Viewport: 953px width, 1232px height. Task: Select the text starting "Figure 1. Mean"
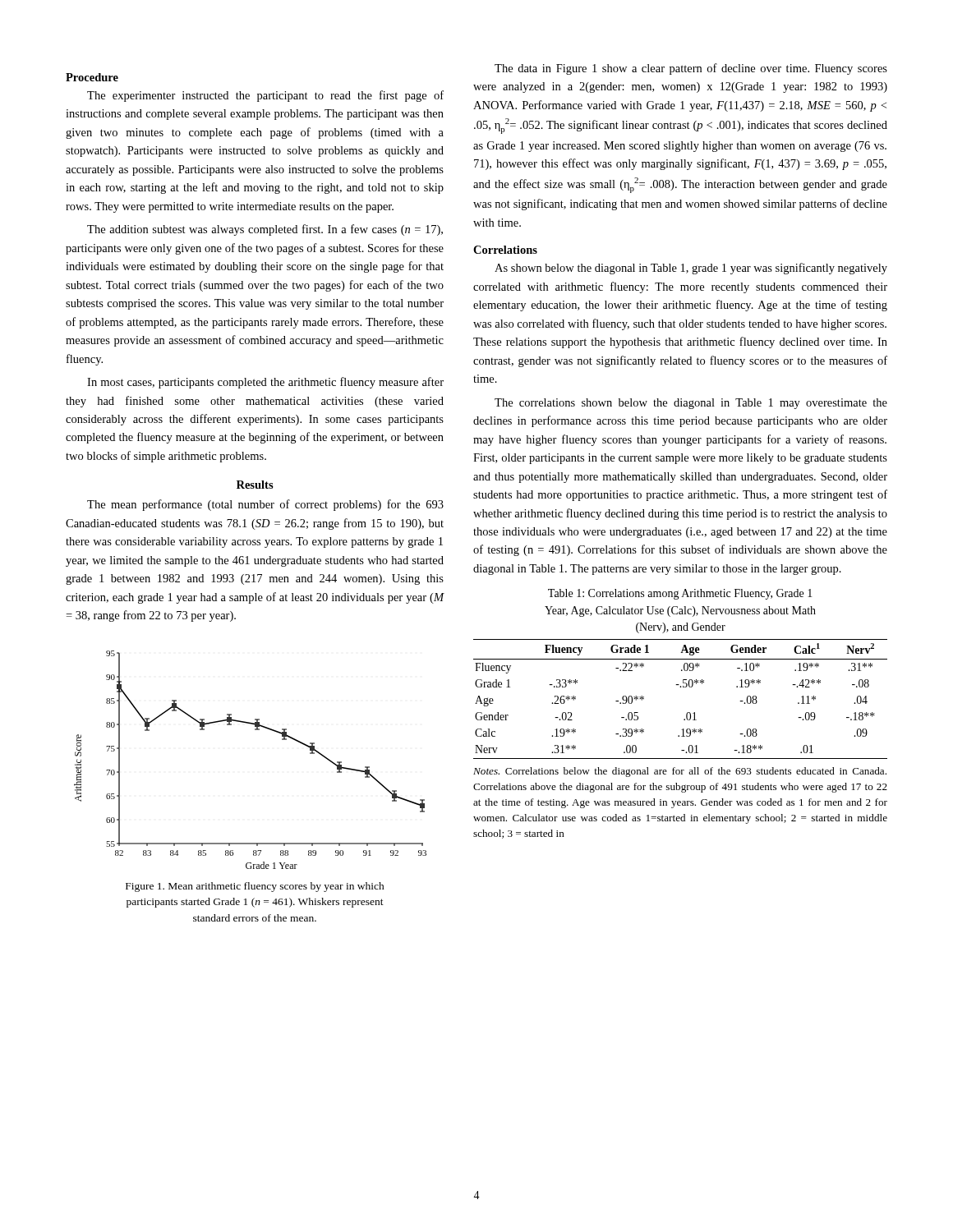[x=255, y=902]
